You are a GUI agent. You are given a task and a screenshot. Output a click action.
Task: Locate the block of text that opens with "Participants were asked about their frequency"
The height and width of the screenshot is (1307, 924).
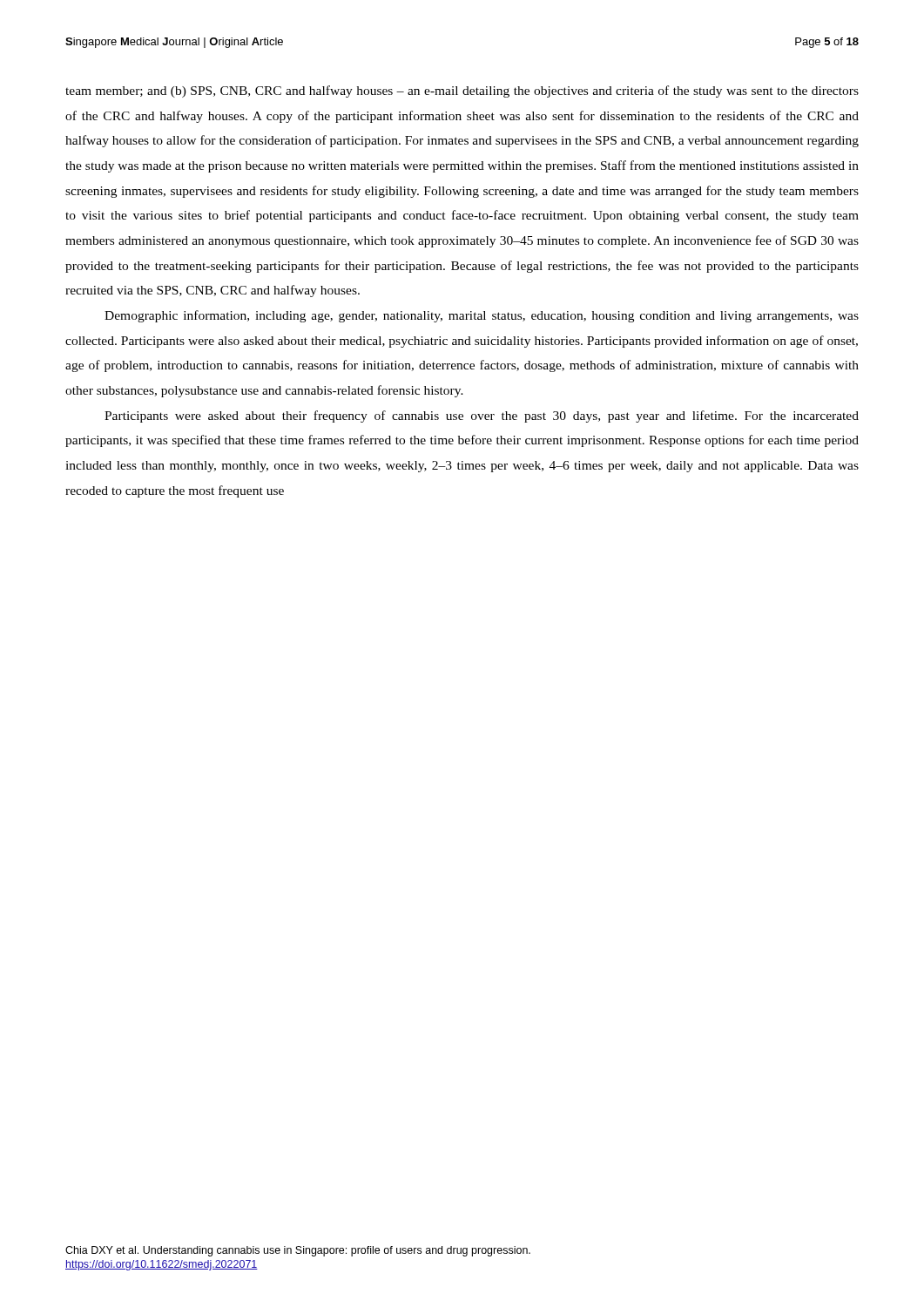pyautogui.click(x=462, y=453)
